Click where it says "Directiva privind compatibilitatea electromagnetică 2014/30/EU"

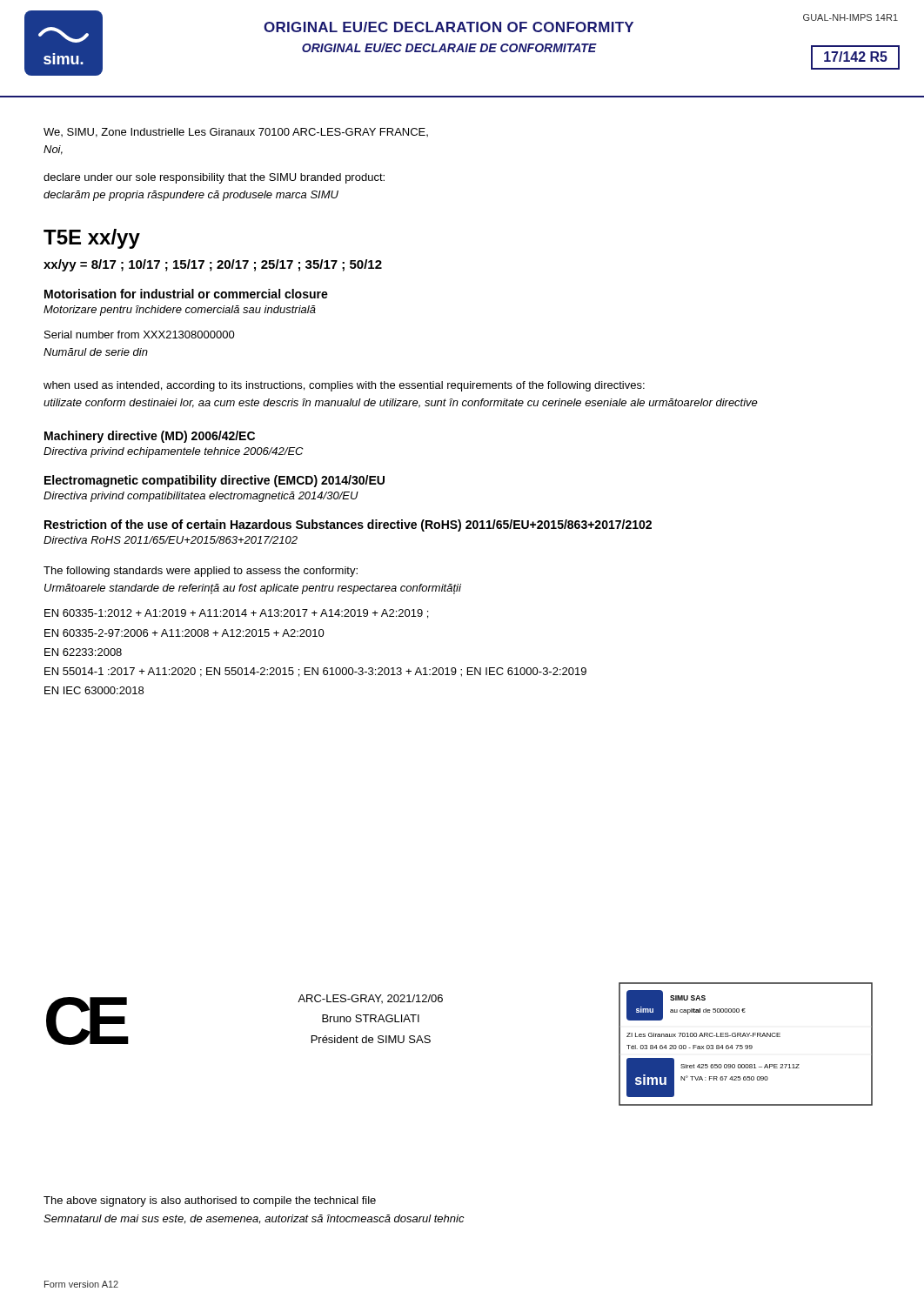[201, 496]
